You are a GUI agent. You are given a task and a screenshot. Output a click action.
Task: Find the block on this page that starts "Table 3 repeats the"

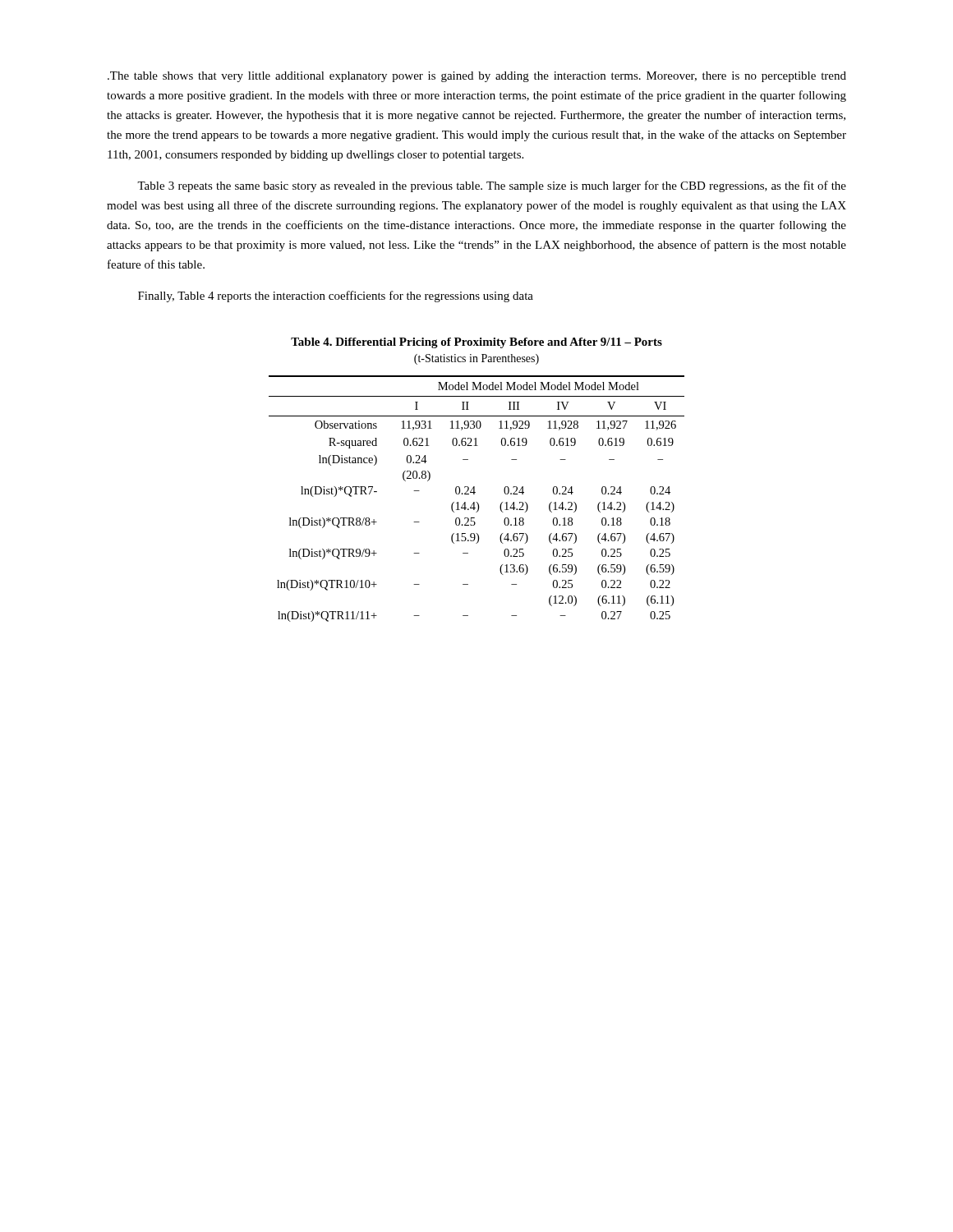coord(476,225)
